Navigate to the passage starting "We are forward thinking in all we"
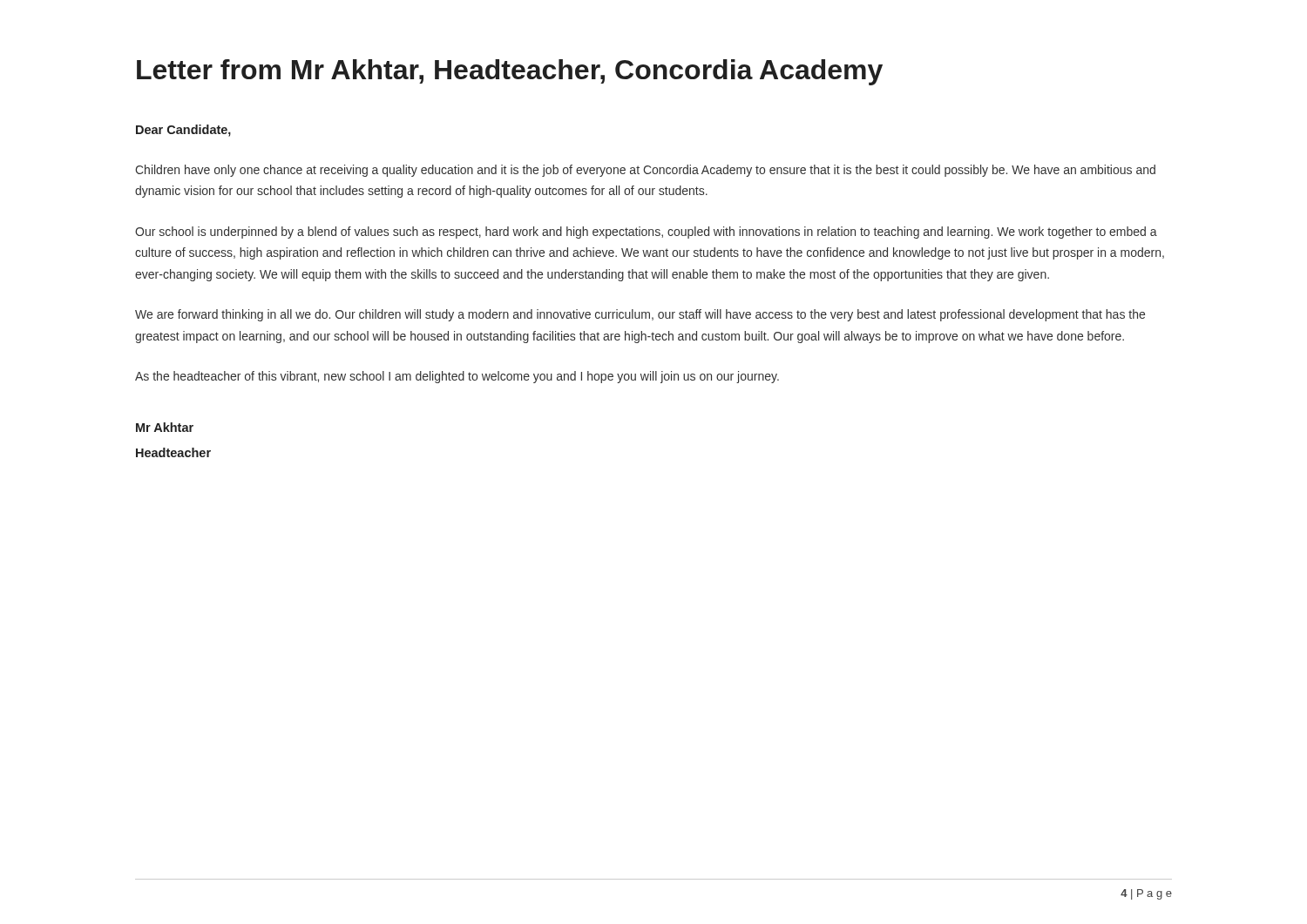Image resolution: width=1307 pixels, height=924 pixels. 654,326
